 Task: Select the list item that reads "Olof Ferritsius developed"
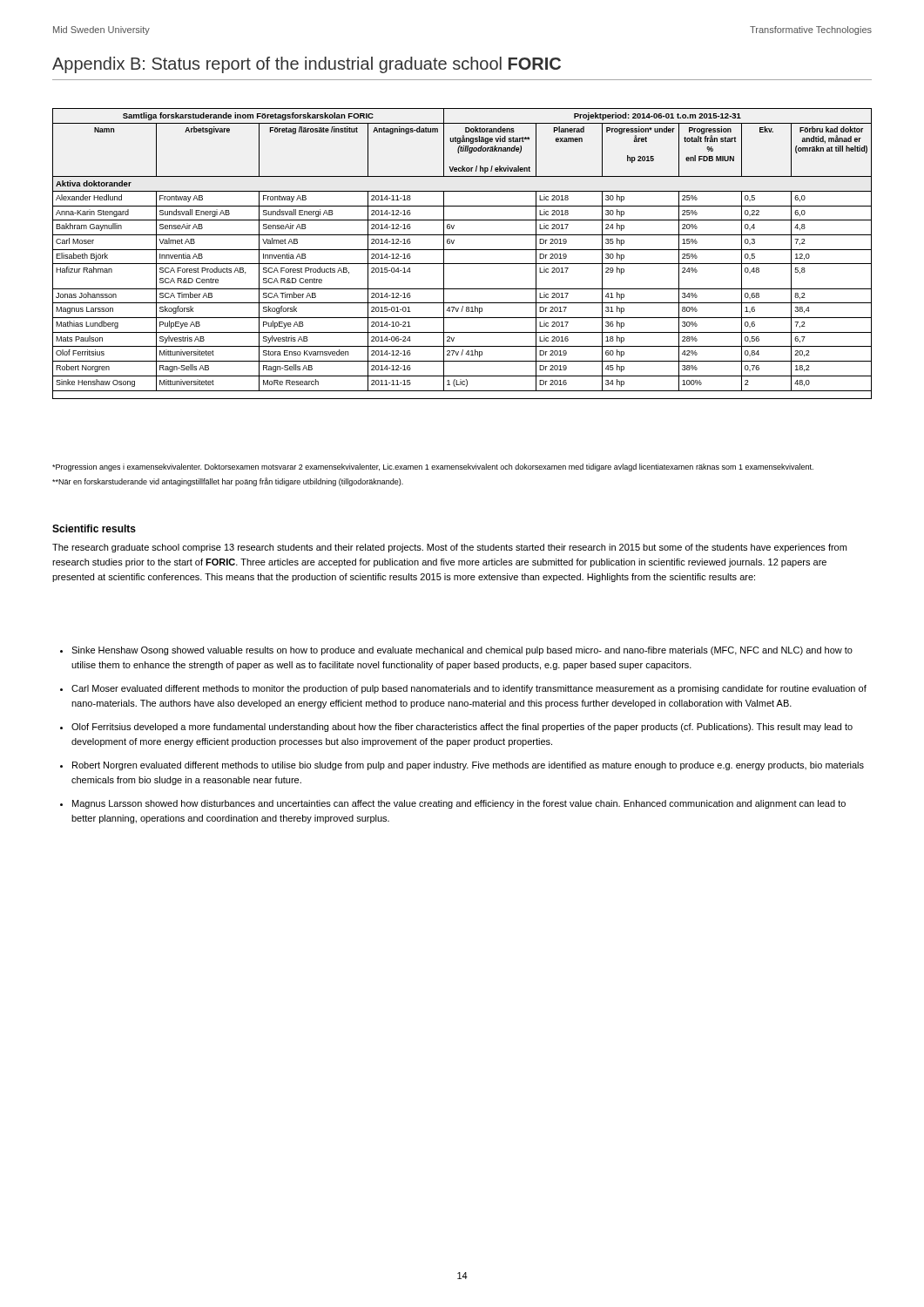(462, 734)
